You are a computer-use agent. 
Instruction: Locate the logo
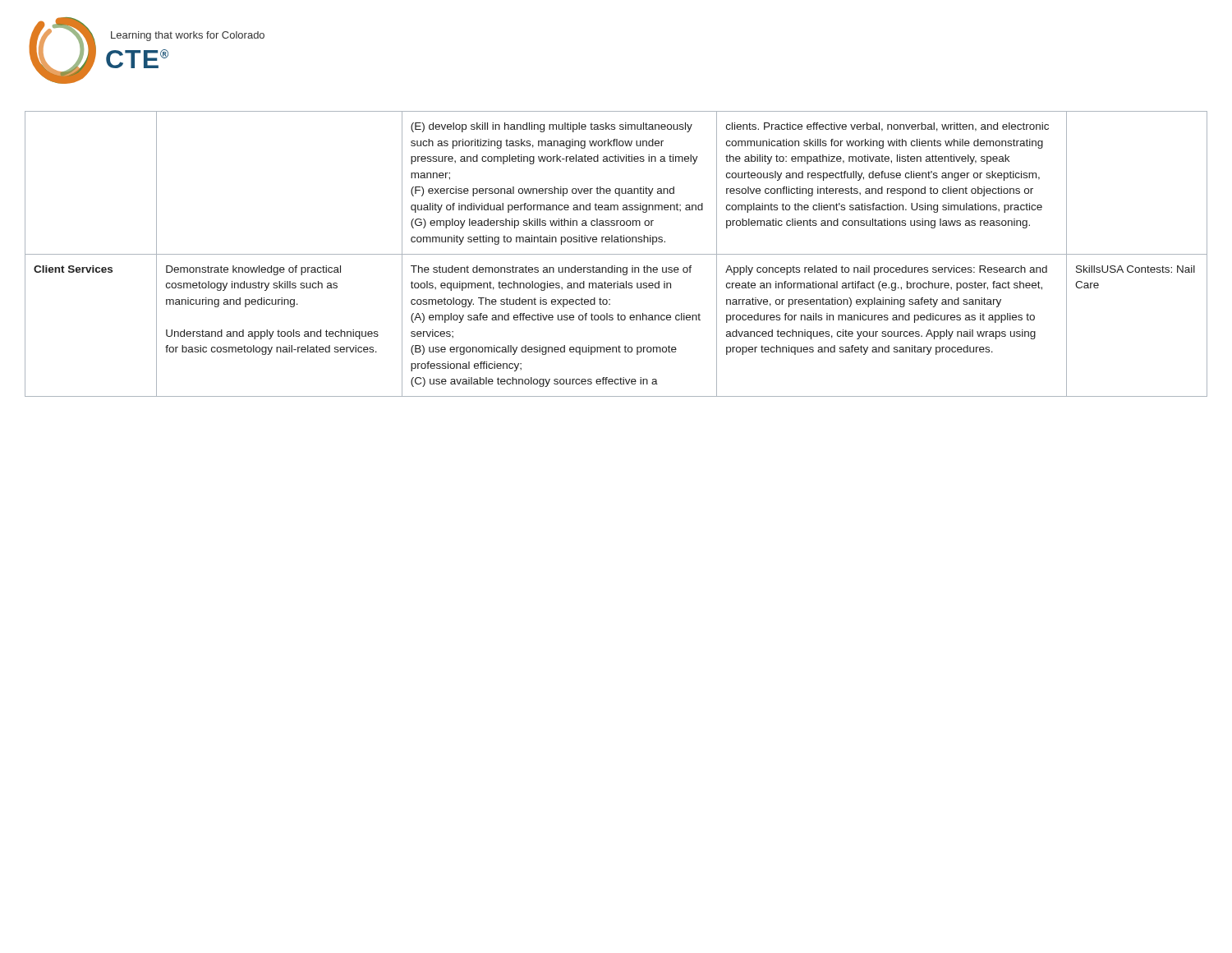[x=156, y=52]
